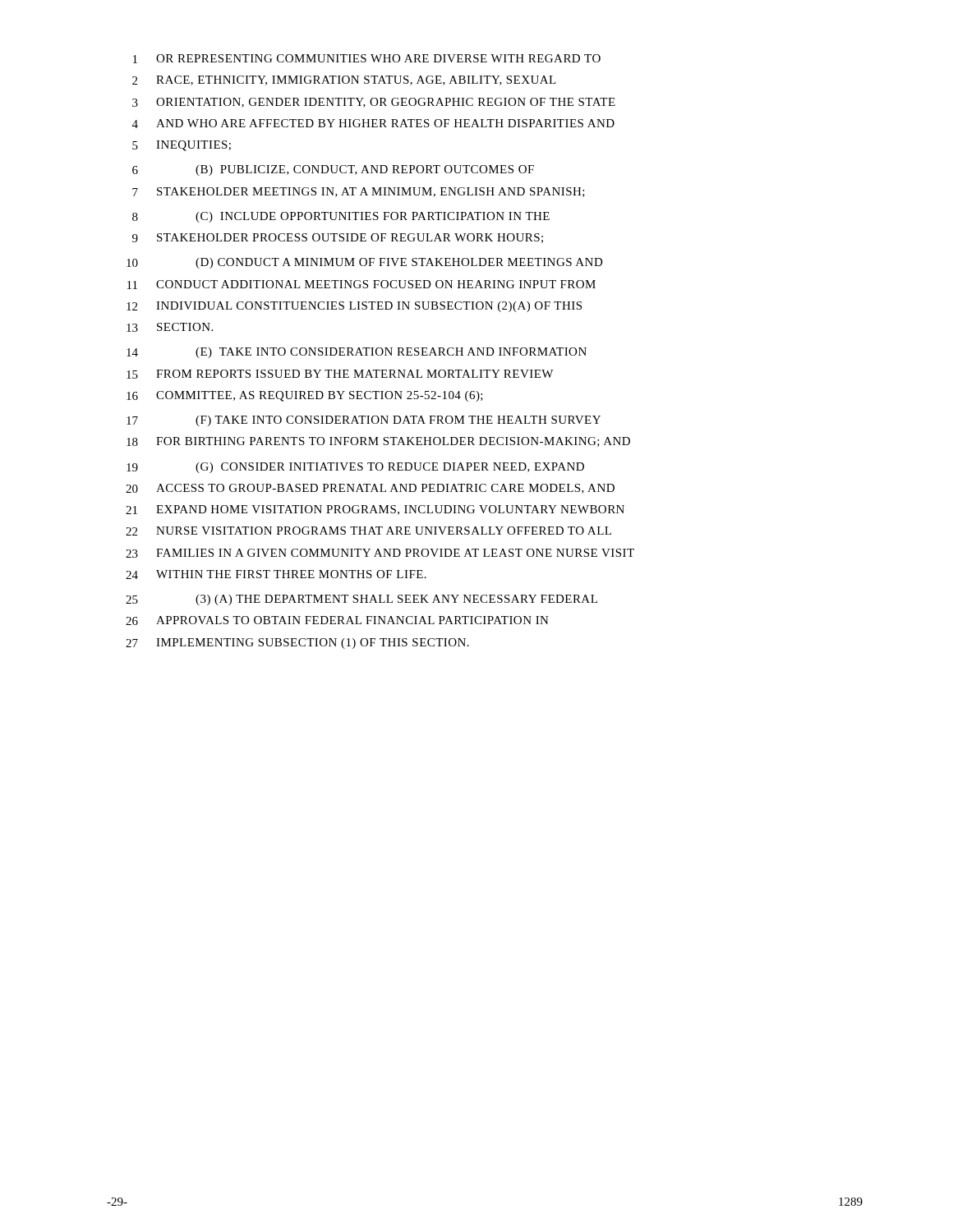Viewport: 953px width, 1232px height.
Task: Where is the passage that starts "23 FAMILIES IN A GIVEN COMMUNITY"?
Action: [x=485, y=553]
